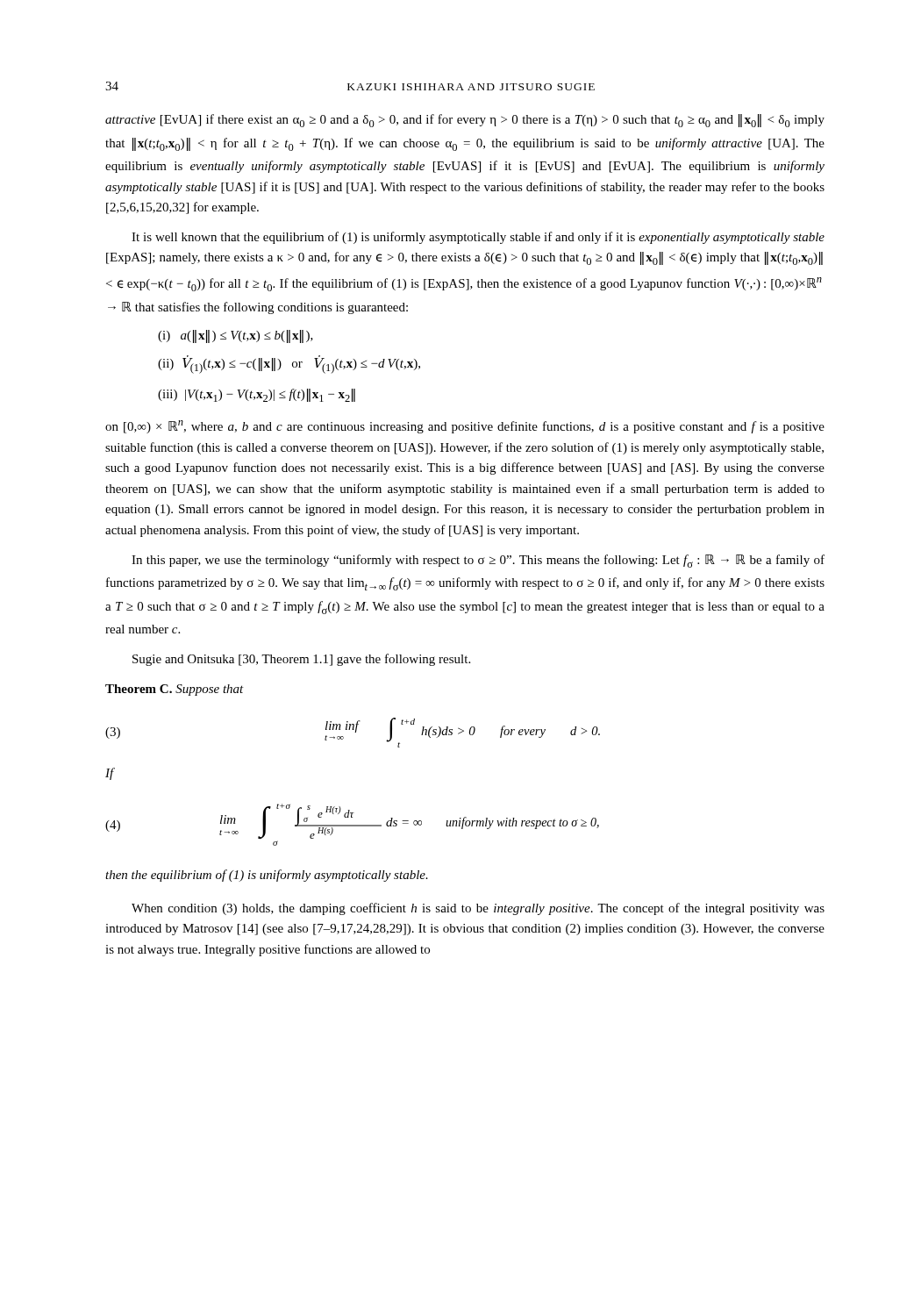Locate the passage starting "Sugie and Onitsuka [30, Theorem 1.1] gave the"
The width and height of the screenshot is (921, 1316).
coord(465,660)
